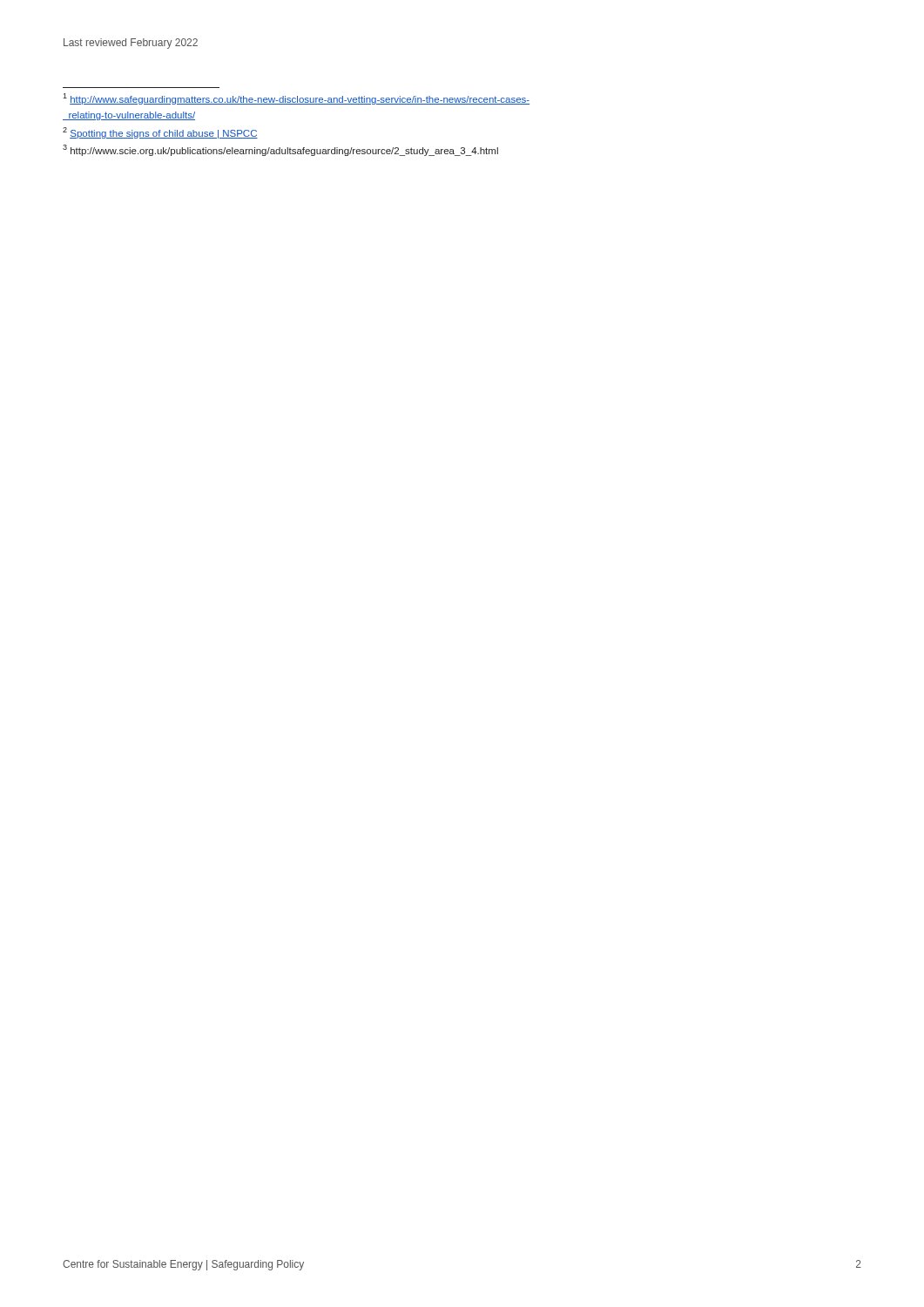Point to the text block starting "1 http://www.safeguardingmatters.co.uk/the-new-disclosure-and-vetting-service/in-the-news/recent-cases- relating-to-vulnerable-adults/ 2 Spotting"

tap(296, 99)
